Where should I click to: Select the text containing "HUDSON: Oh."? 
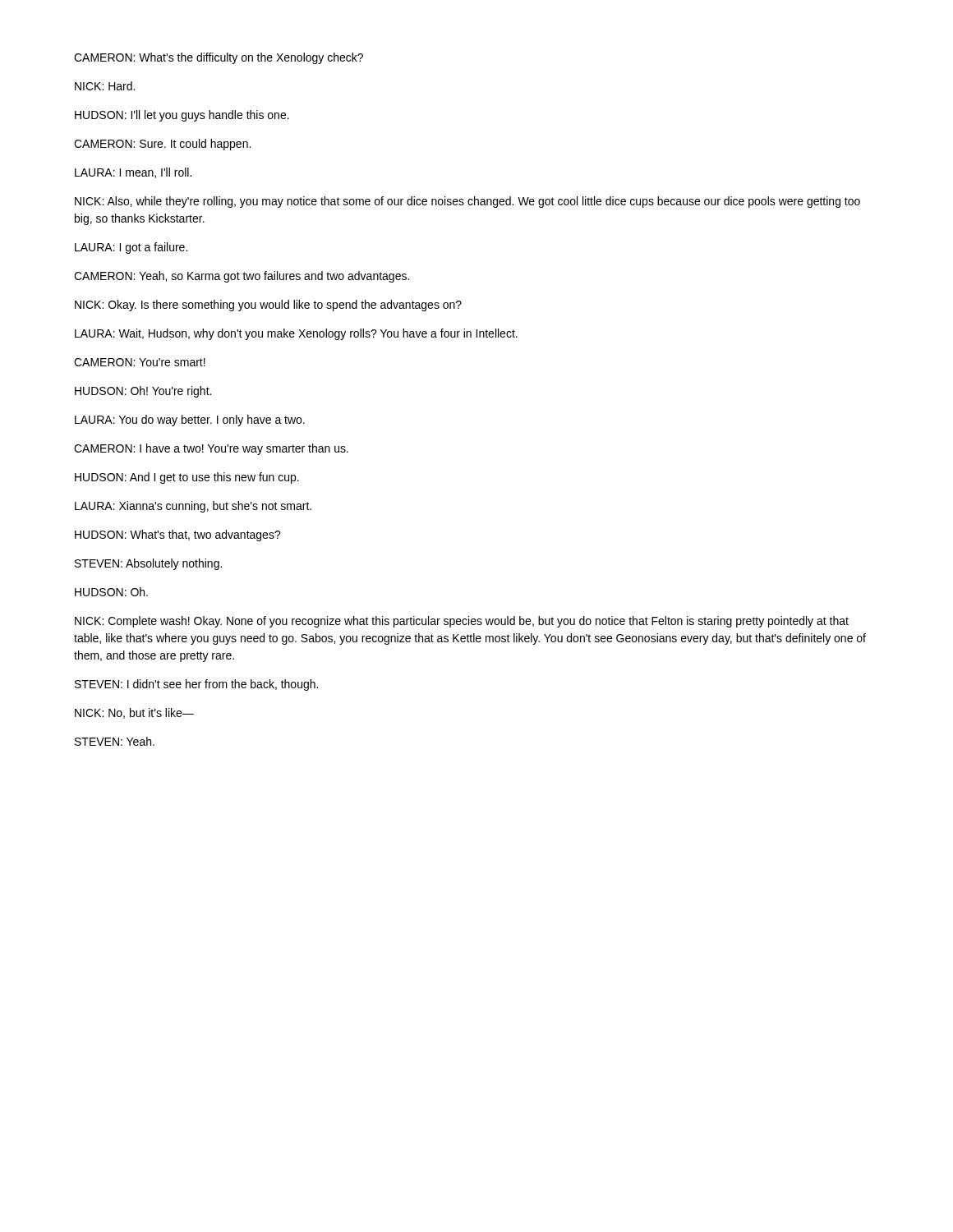(111, 592)
